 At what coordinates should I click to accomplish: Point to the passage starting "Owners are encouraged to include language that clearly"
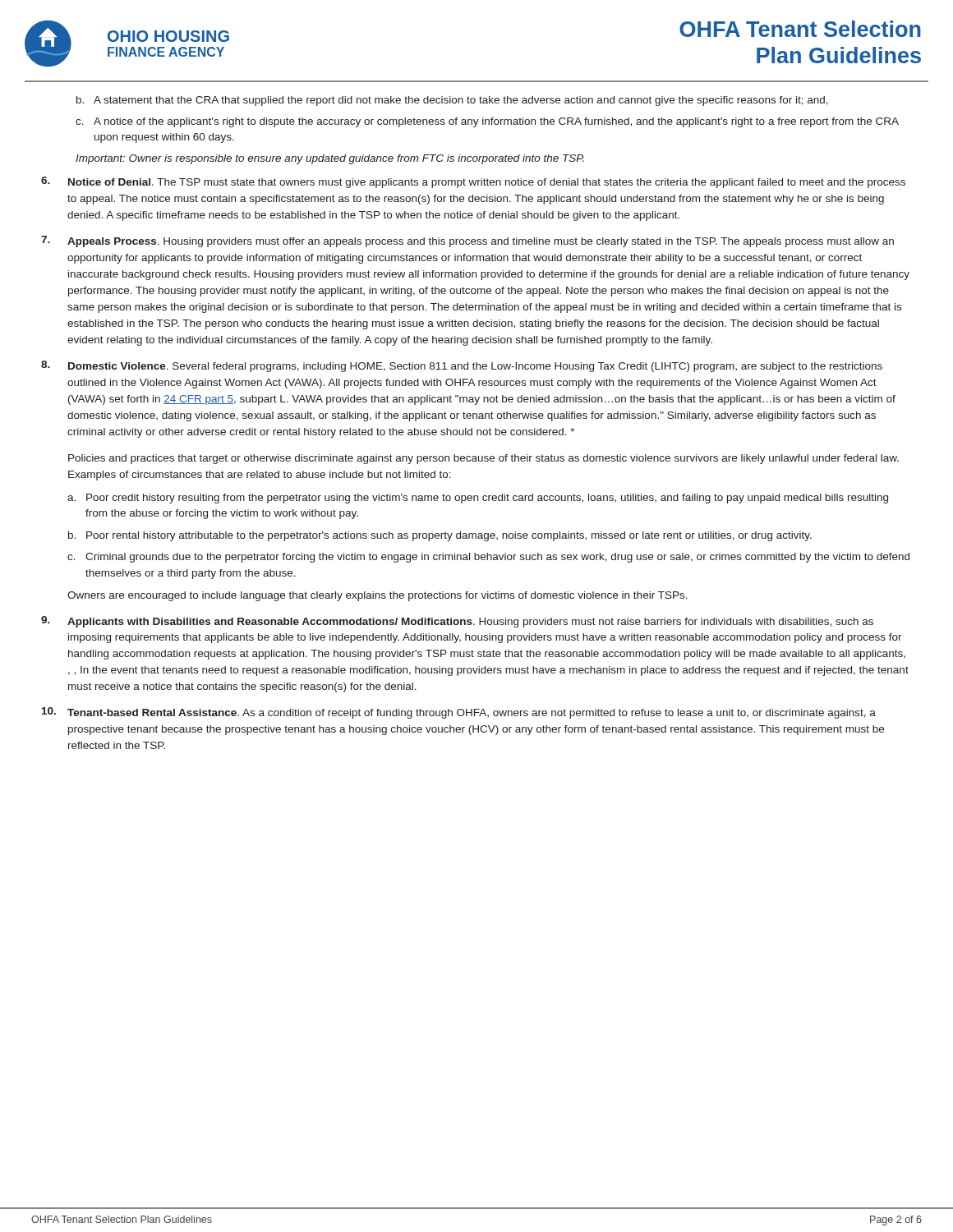[x=378, y=595]
